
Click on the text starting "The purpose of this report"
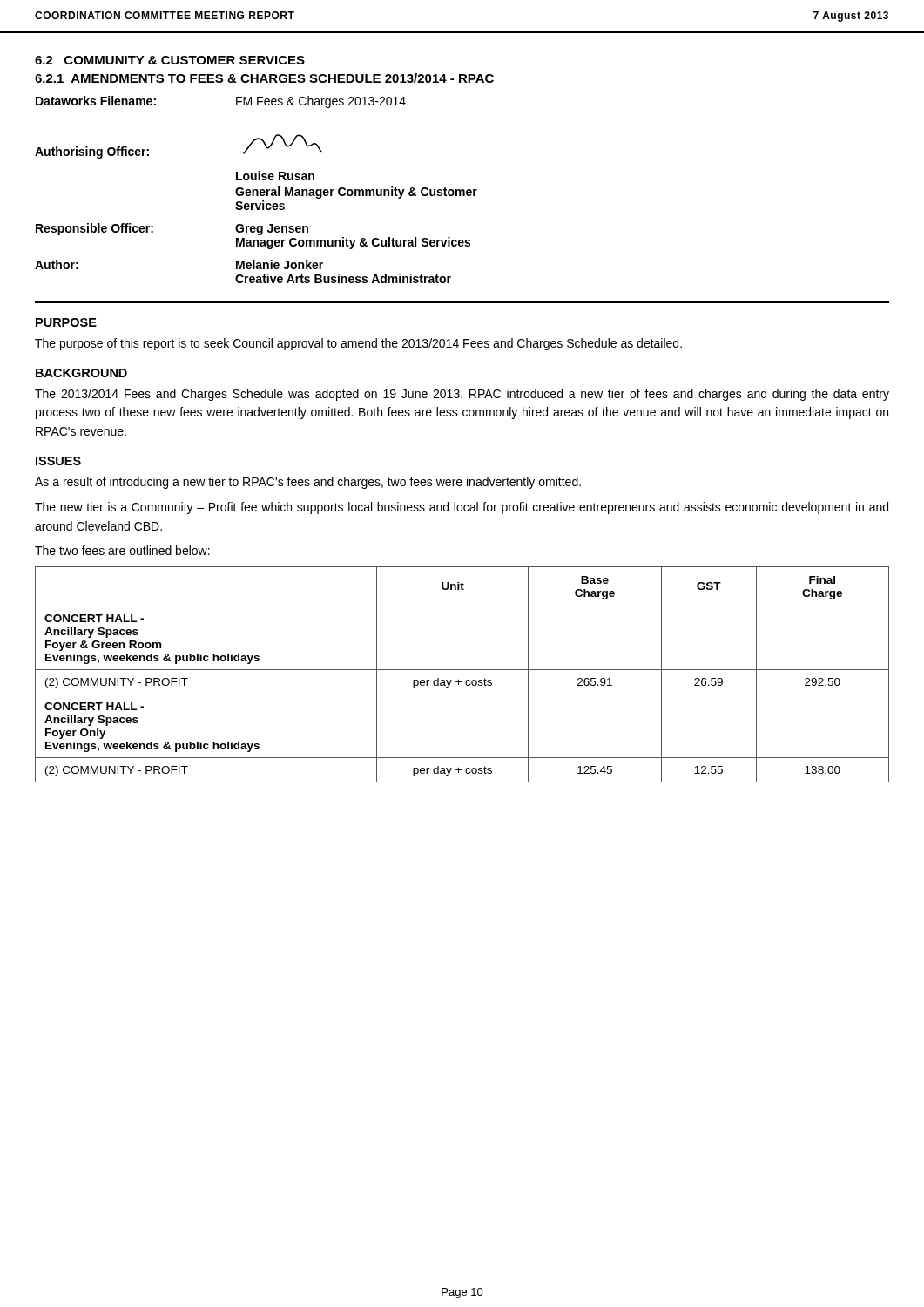359,343
